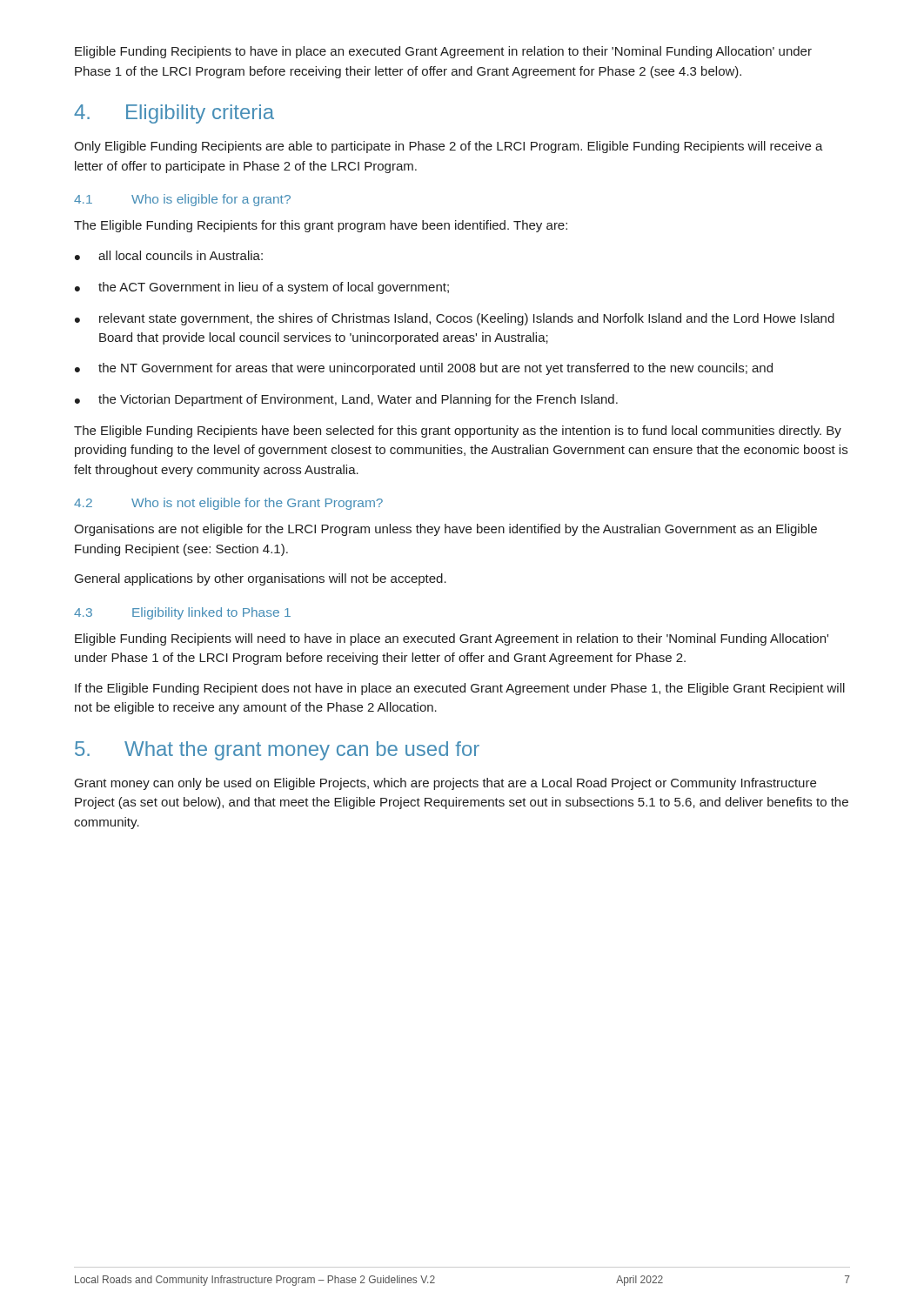Click on the list item that says "• the ACT Government"
This screenshot has height=1305, width=924.
(x=262, y=288)
